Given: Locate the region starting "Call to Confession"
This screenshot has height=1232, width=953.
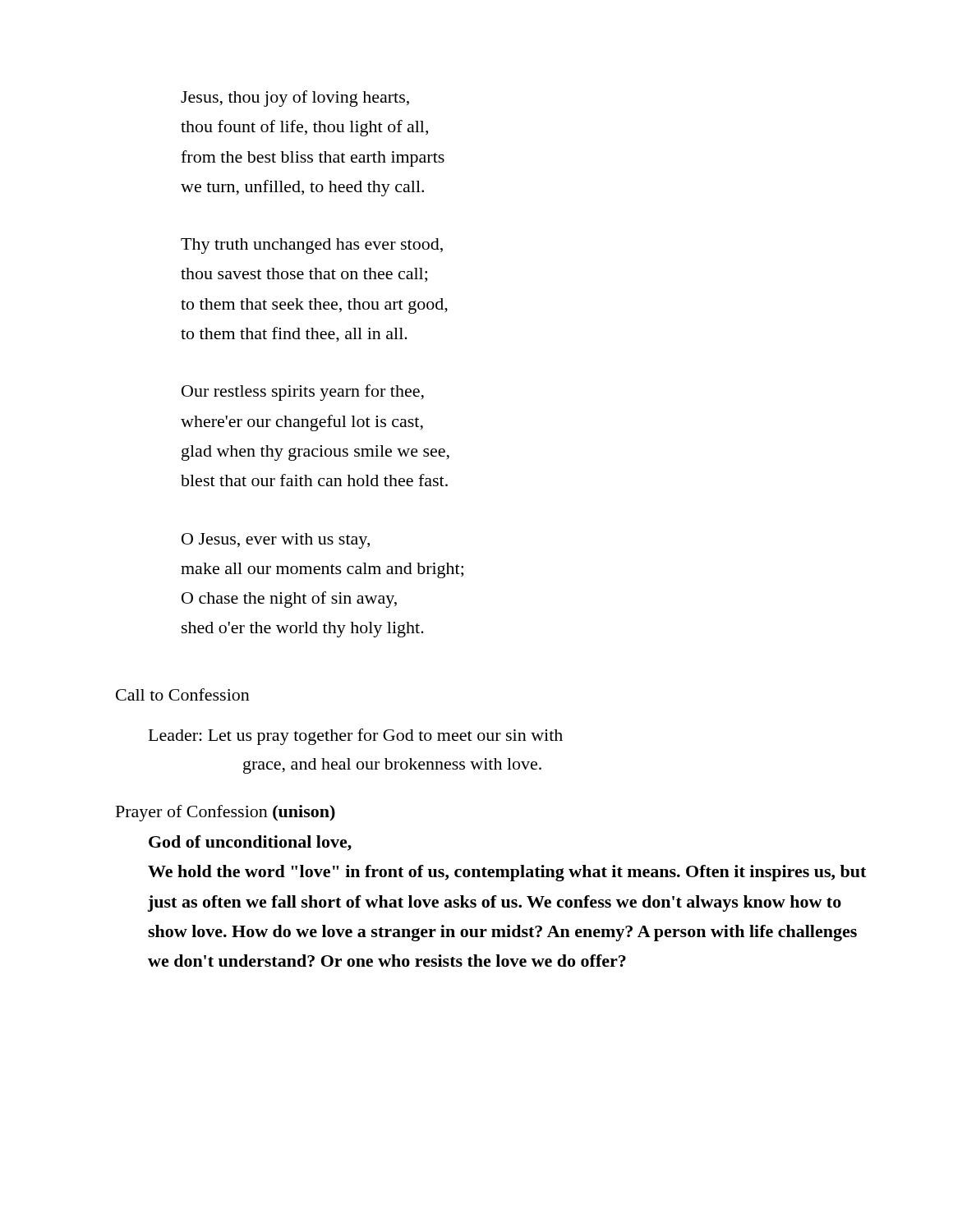Looking at the screenshot, I should (x=182, y=694).
